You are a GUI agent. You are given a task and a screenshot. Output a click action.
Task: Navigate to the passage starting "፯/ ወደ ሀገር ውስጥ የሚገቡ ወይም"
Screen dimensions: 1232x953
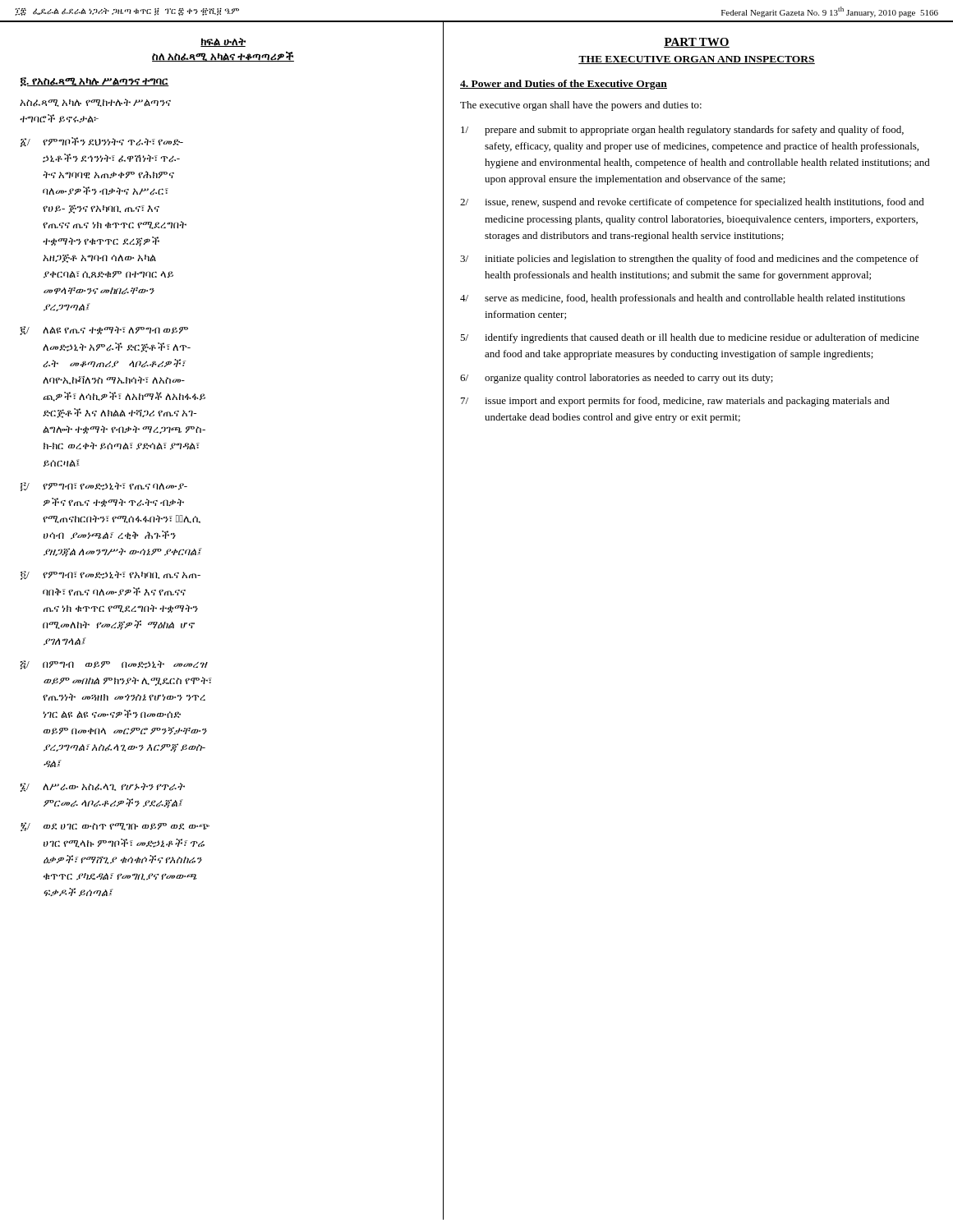[115, 827]
